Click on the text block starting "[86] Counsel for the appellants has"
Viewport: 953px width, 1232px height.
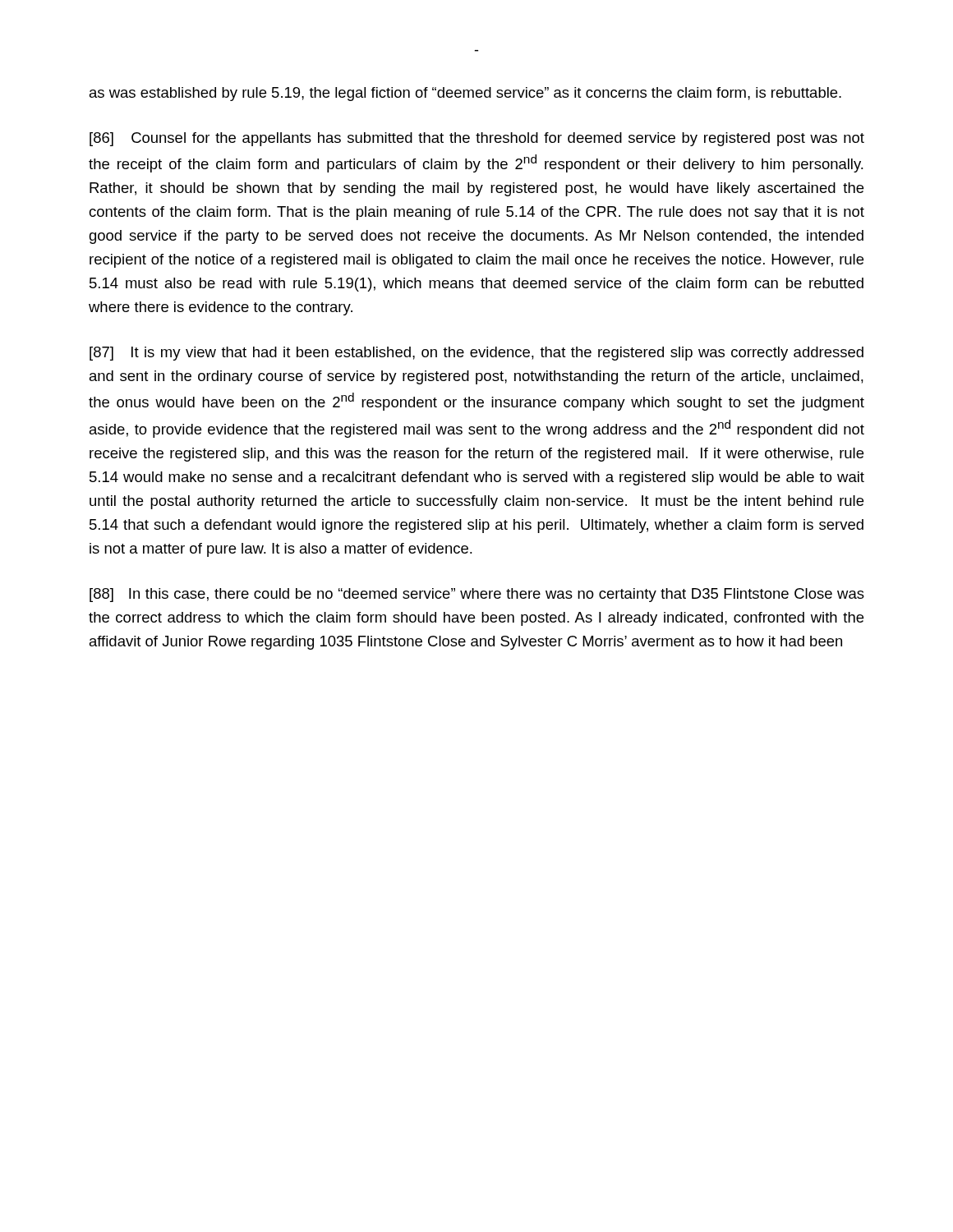tap(476, 222)
